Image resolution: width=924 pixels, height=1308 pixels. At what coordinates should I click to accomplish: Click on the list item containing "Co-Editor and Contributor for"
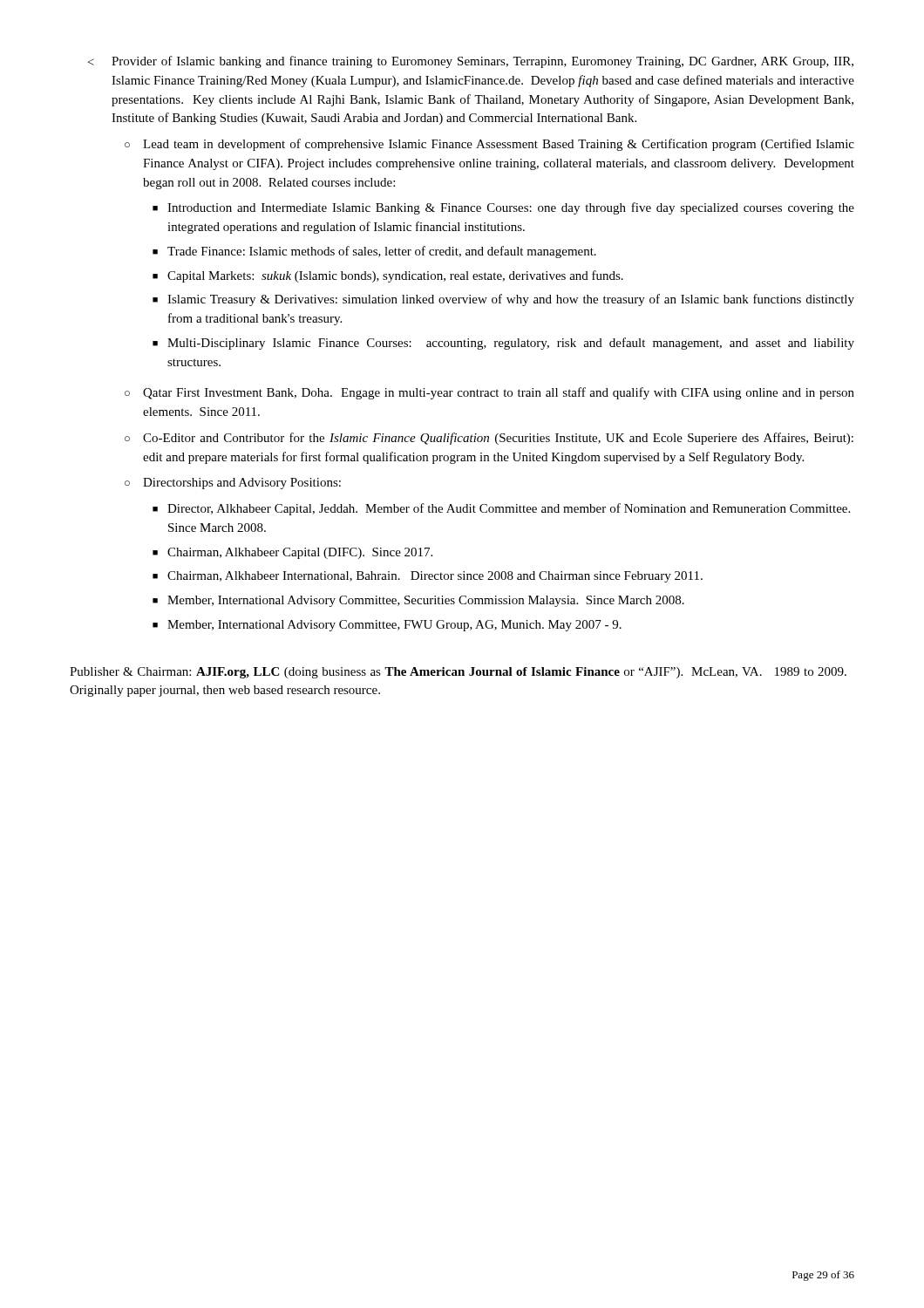click(499, 447)
